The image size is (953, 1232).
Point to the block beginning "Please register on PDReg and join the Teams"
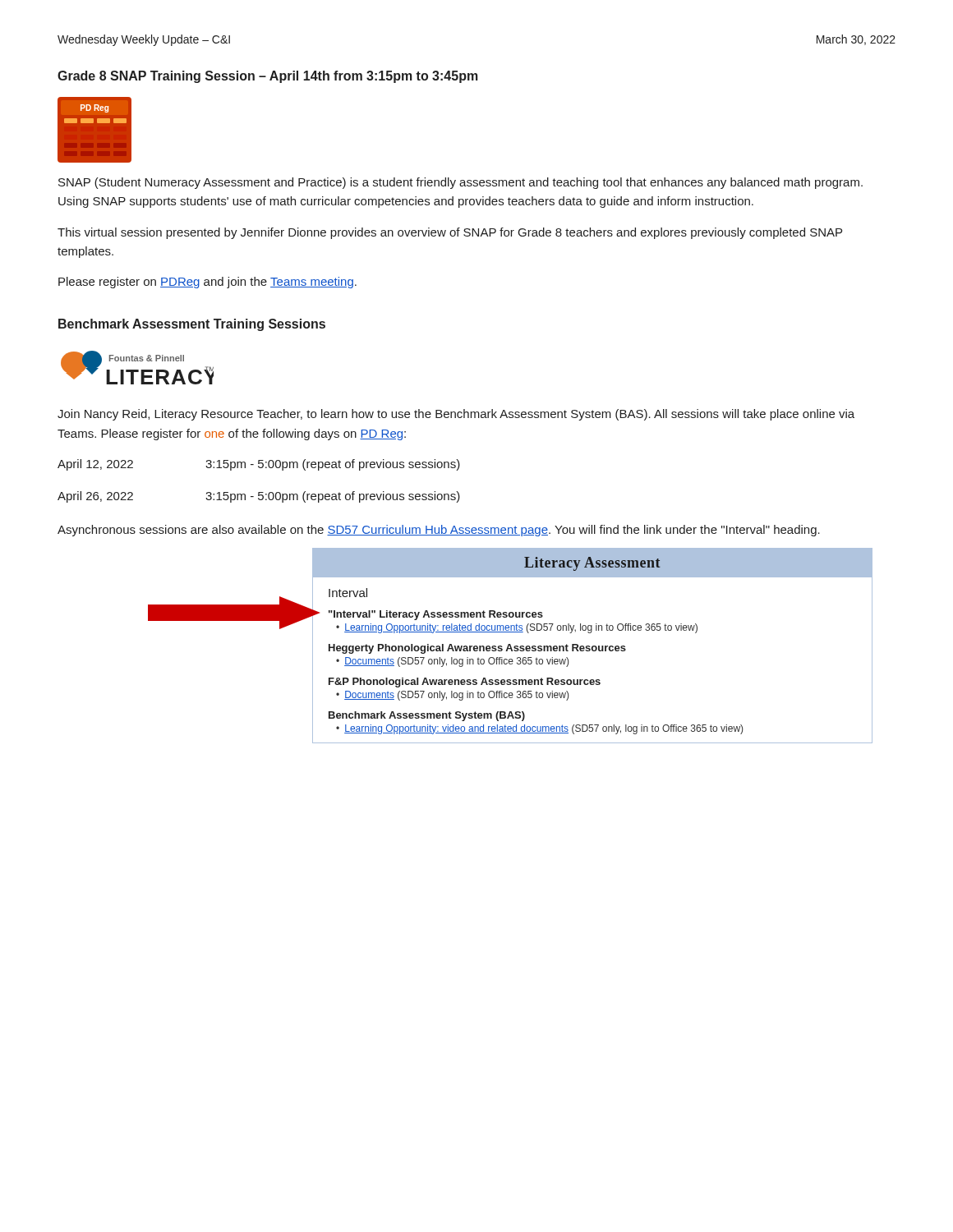tap(207, 281)
